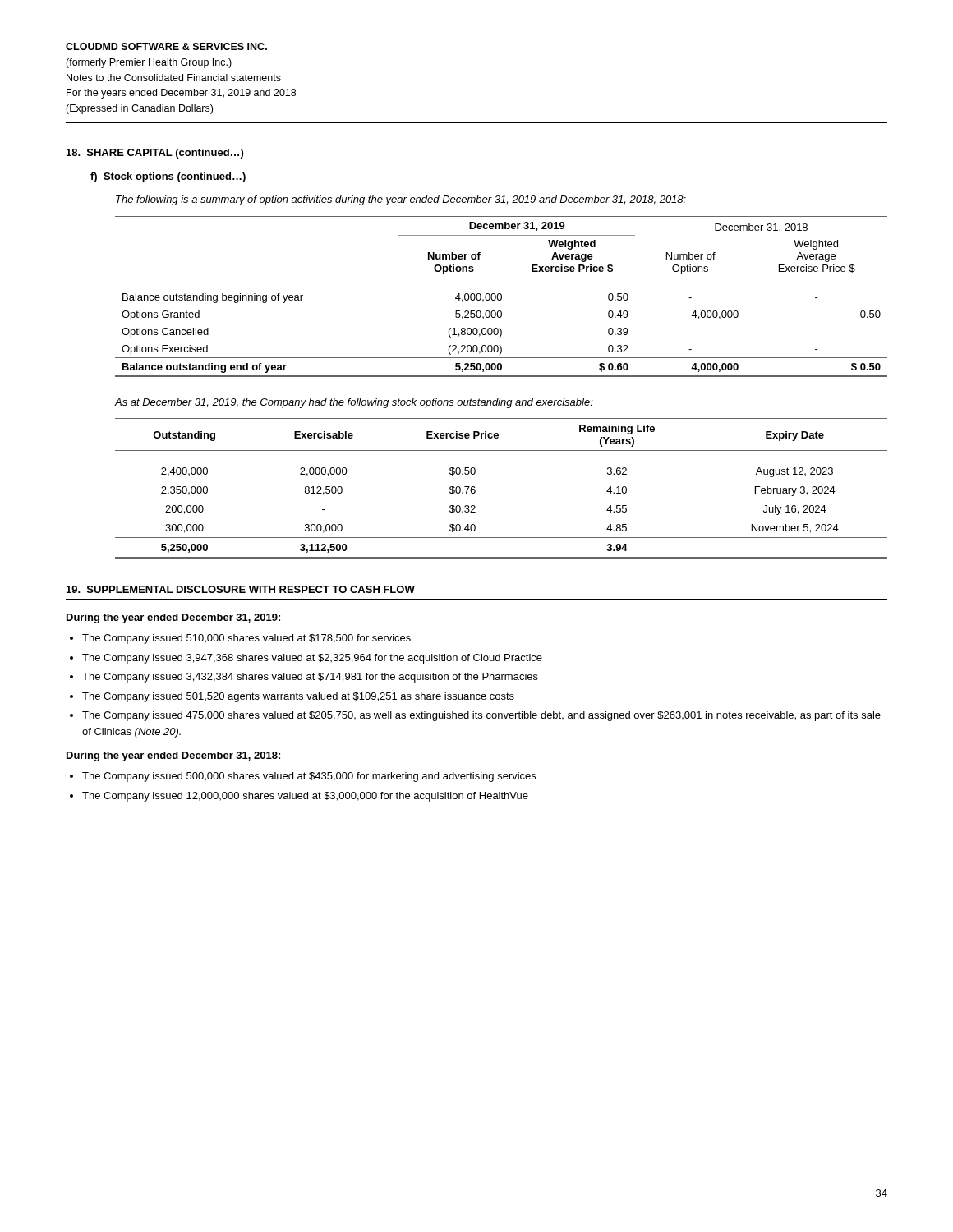Locate the block of text that opens with "The Company issued 12,000,000 shares valued"
This screenshot has height=1232, width=953.
click(305, 795)
